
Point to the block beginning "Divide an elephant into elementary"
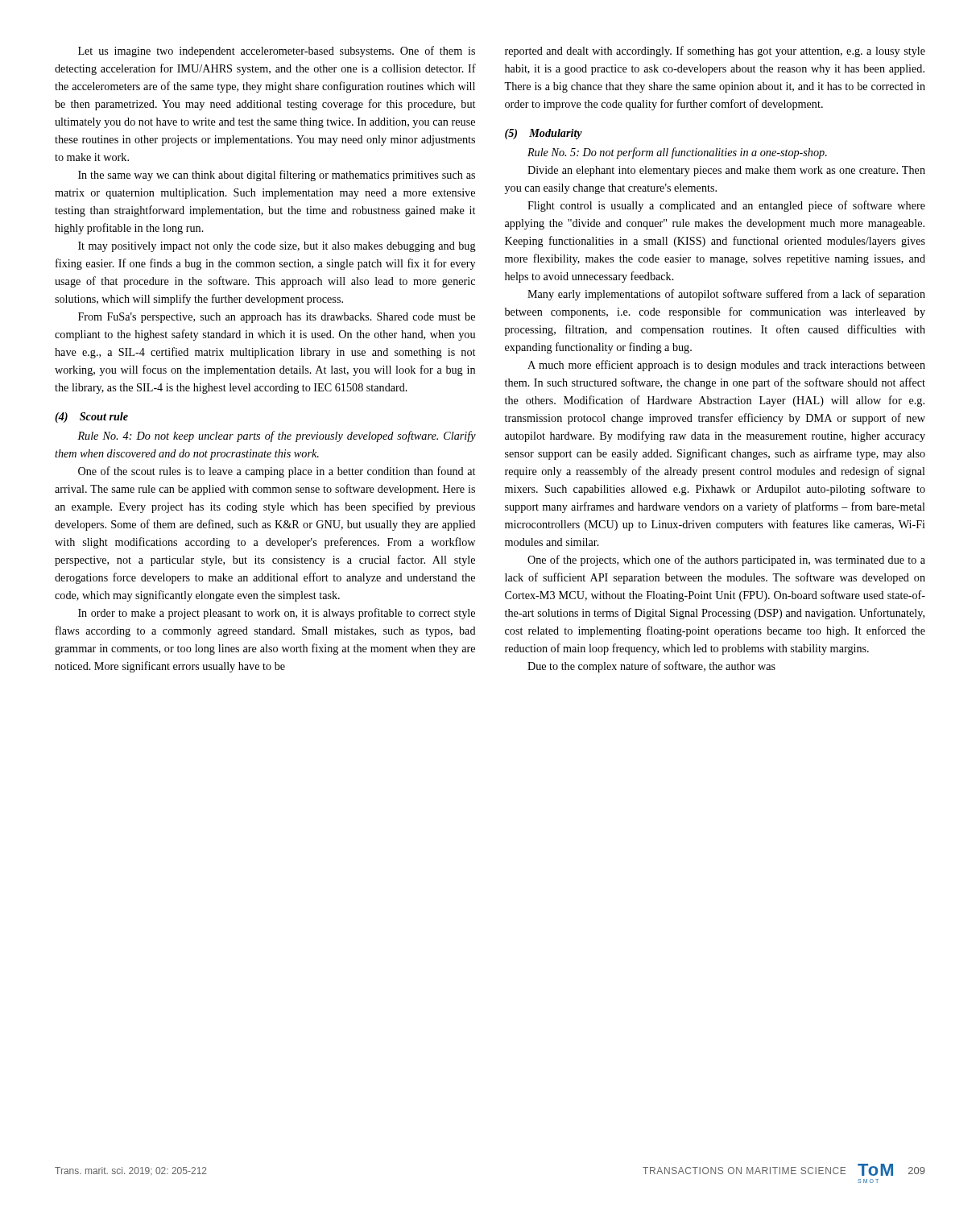click(x=715, y=179)
